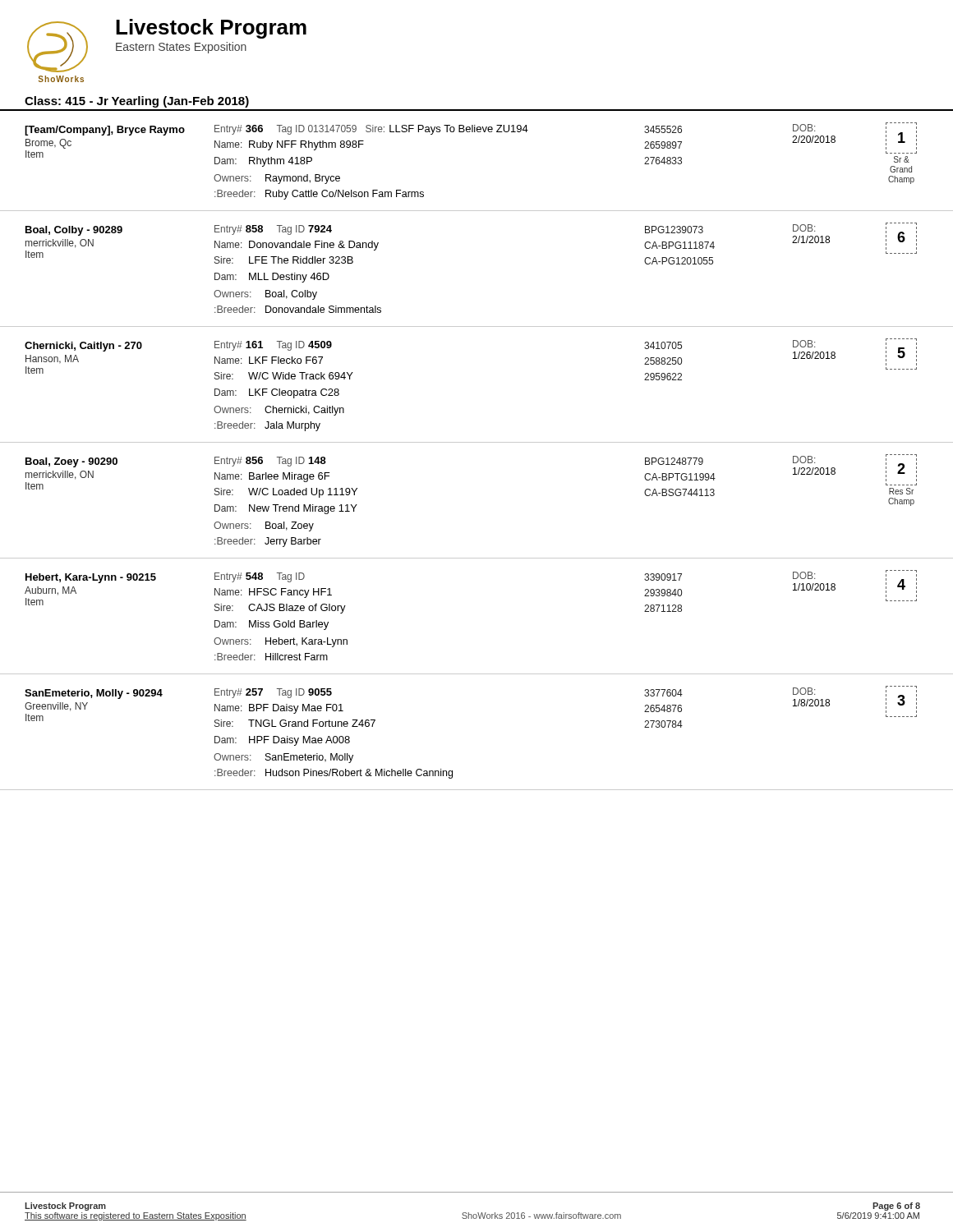Find the text block starting "Class: 415 -"
The width and height of the screenshot is (953, 1232).
pyautogui.click(x=137, y=101)
